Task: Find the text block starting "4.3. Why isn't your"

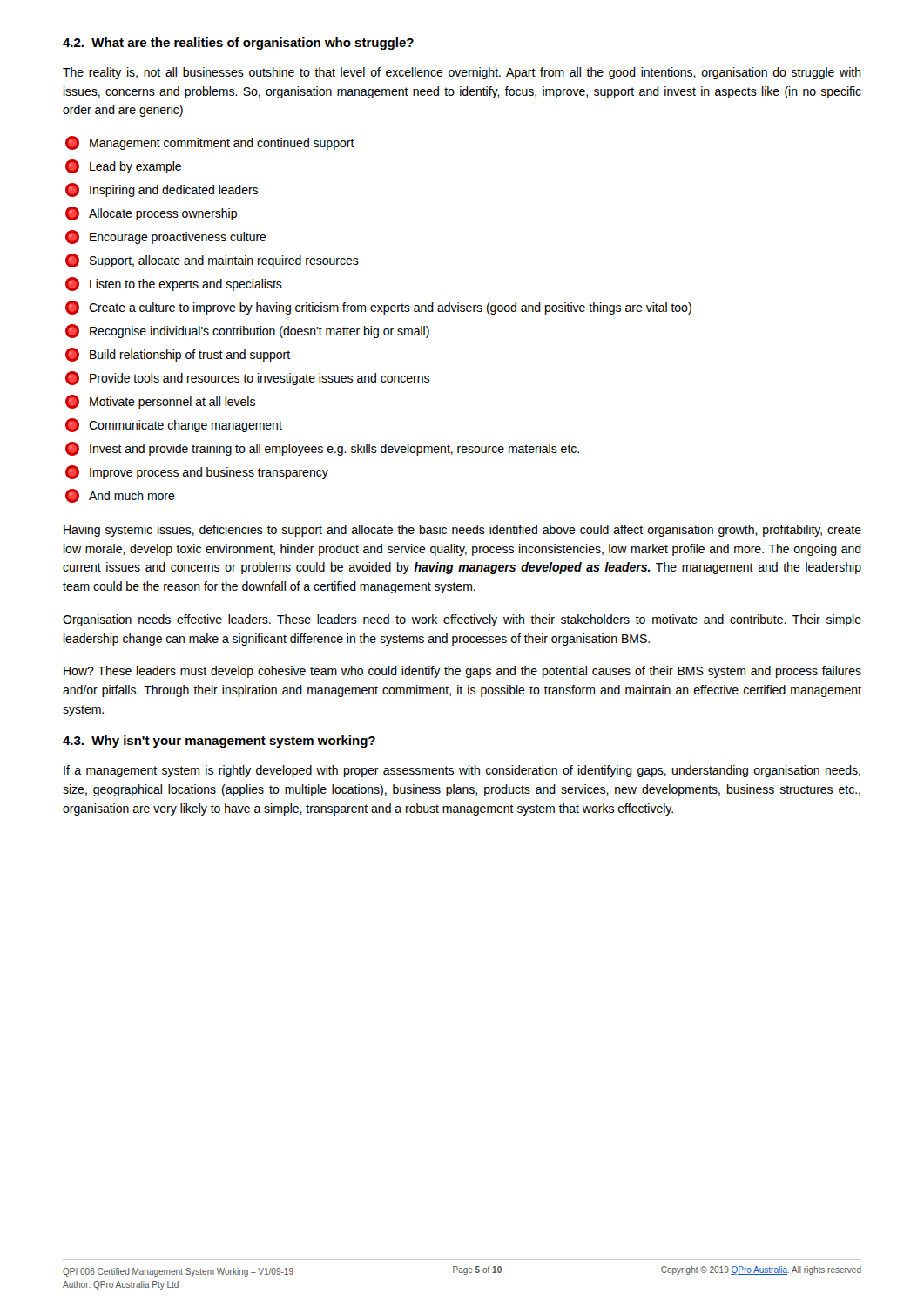Action: pyautogui.click(x=219, y=740)
